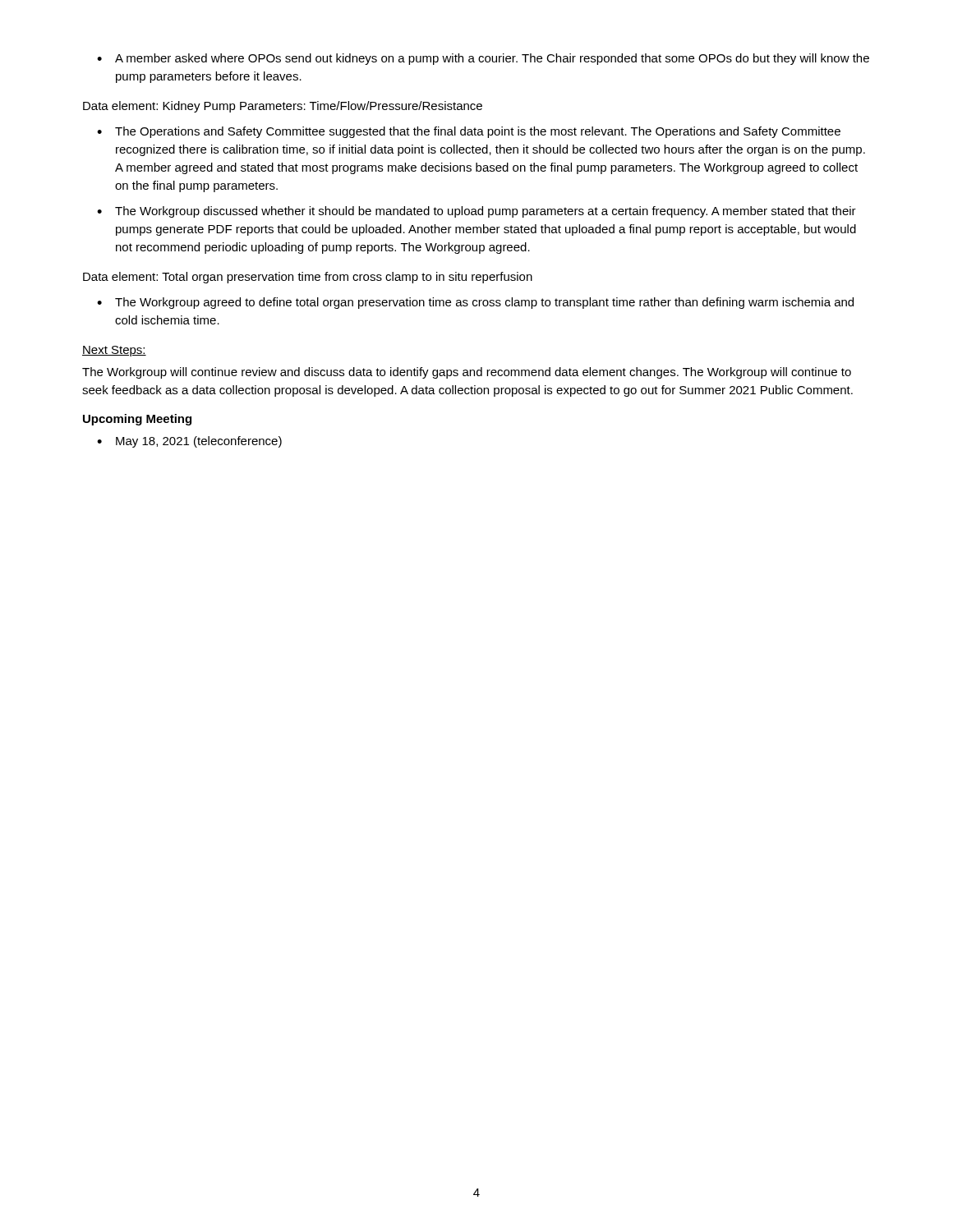Image resolution: width=953 pixels, height=1232 pixels.
Task: Select the passage starting "• The Workgroup agreed"
Action: tap(484, 311)
